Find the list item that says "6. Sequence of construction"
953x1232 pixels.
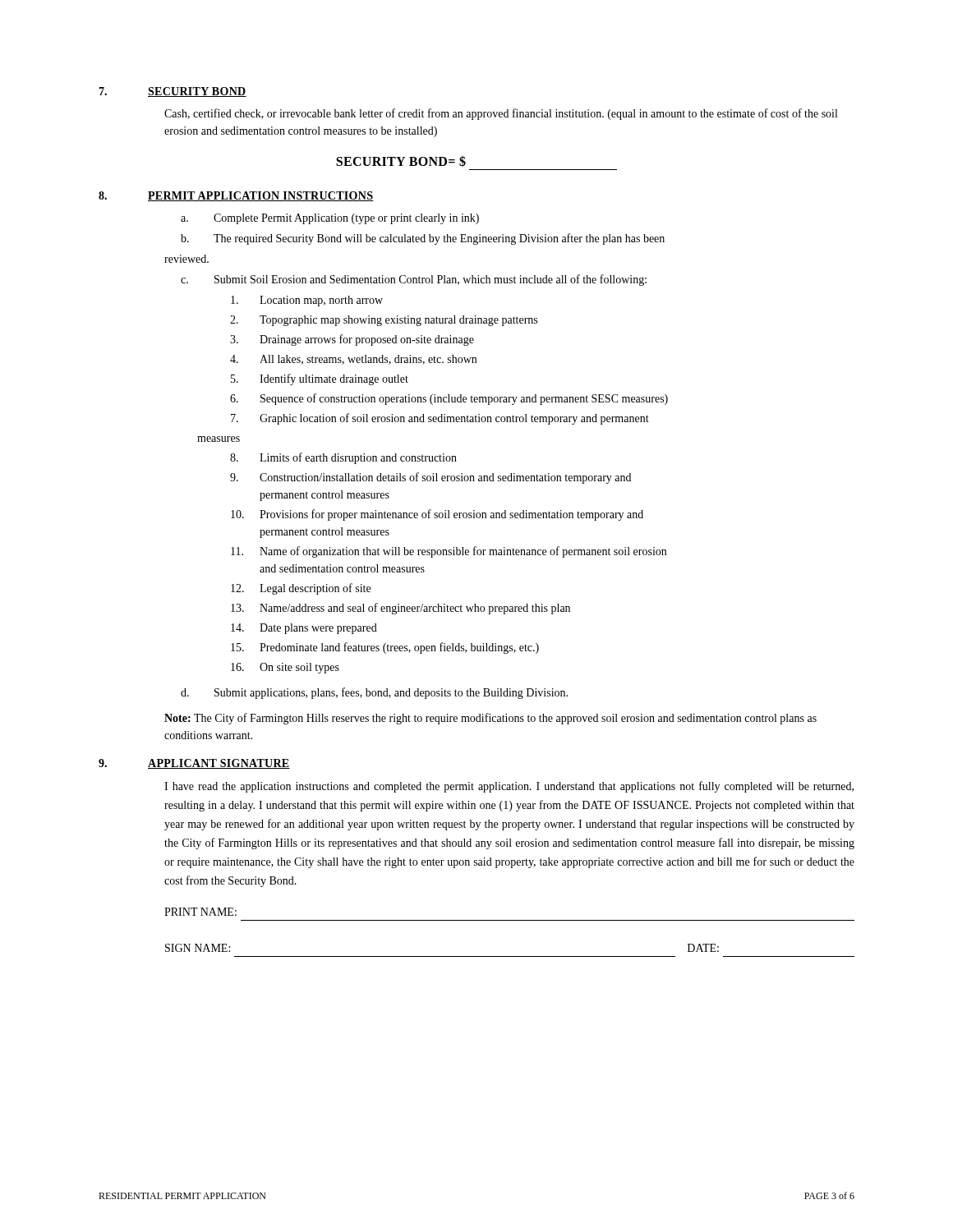click(x=542, y=399)
